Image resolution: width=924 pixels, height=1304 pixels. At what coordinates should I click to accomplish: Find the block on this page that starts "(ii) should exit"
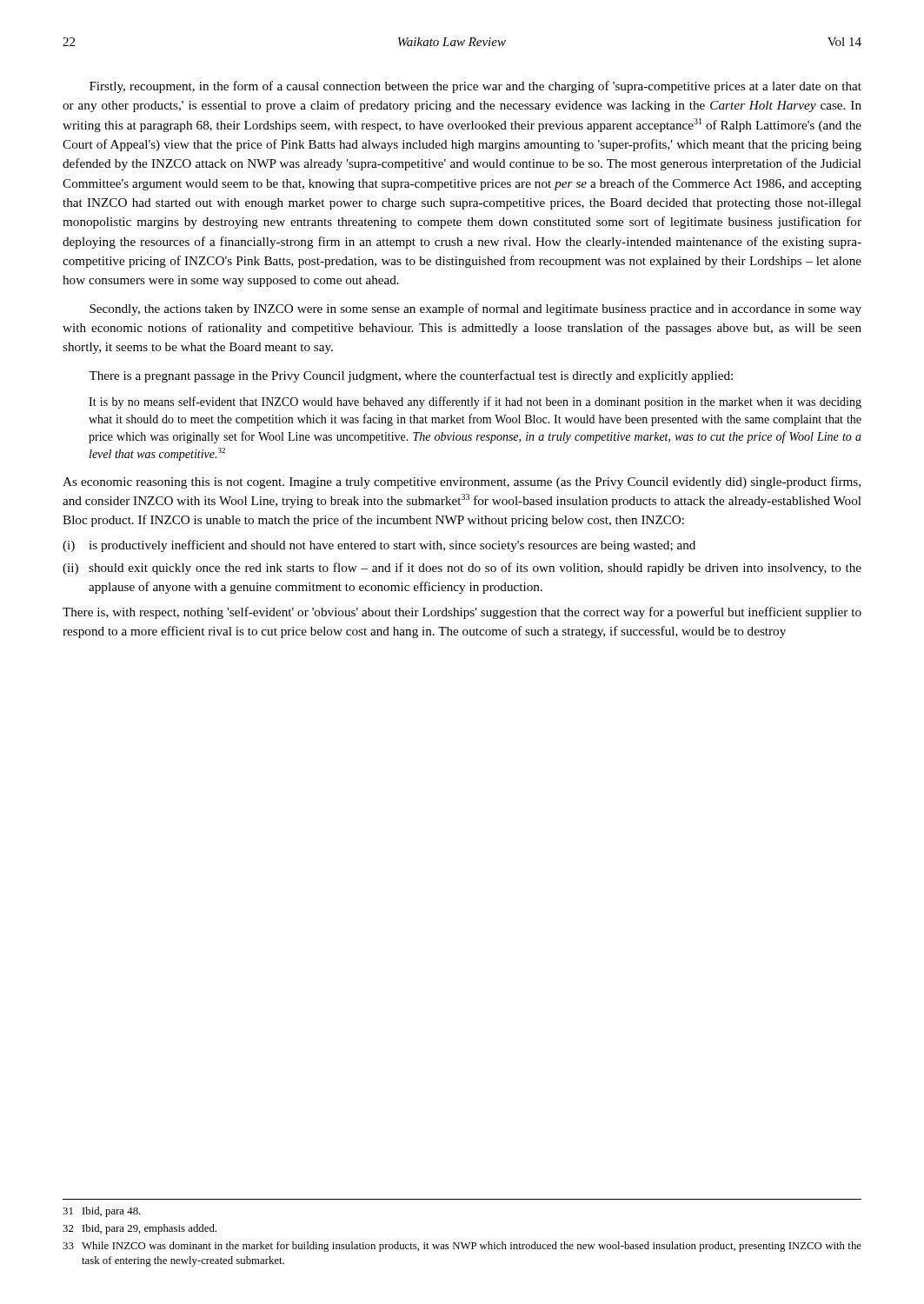pos(462,578)
